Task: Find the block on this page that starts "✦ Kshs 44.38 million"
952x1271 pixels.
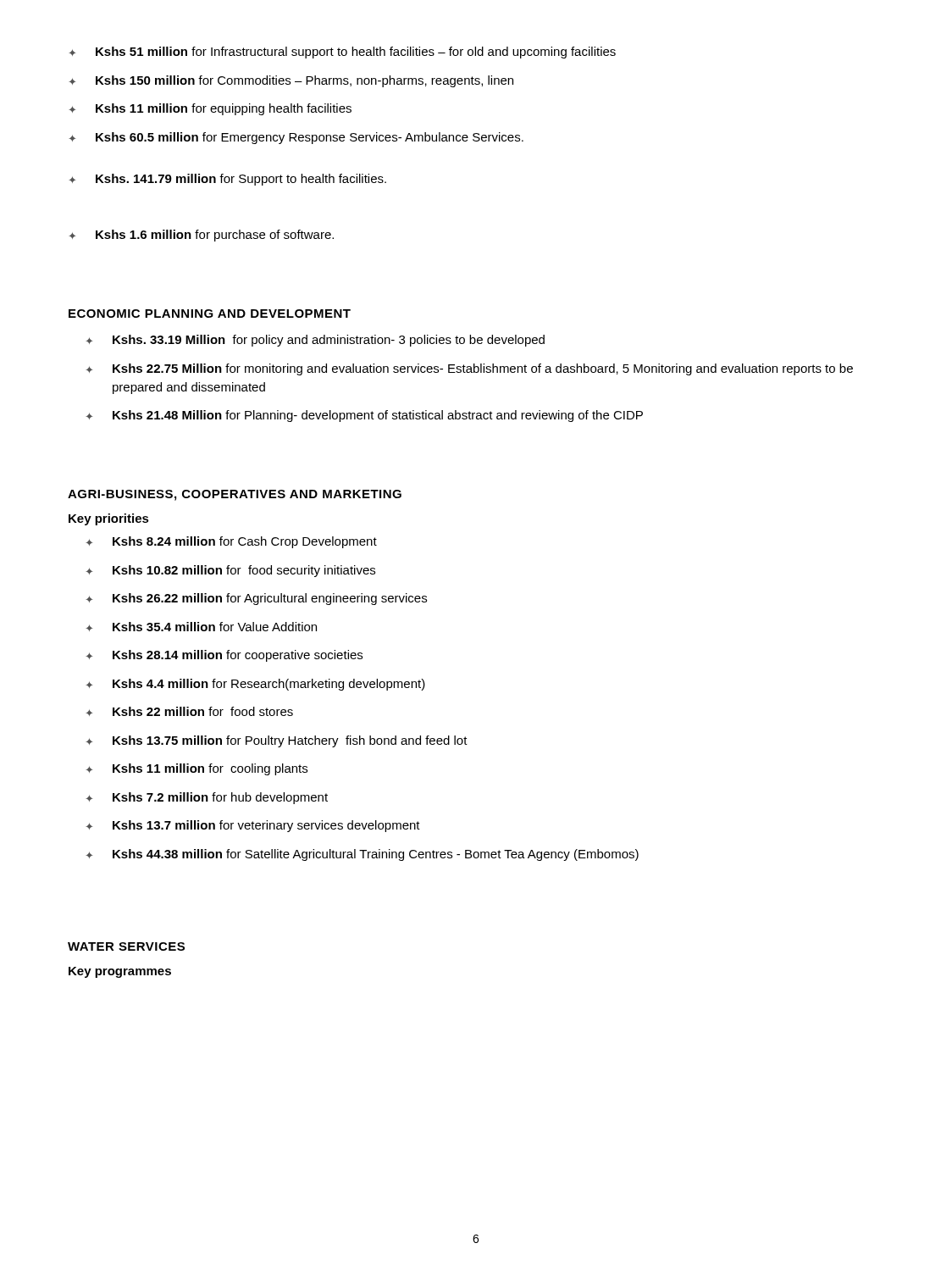Action: tap(362, 854)
